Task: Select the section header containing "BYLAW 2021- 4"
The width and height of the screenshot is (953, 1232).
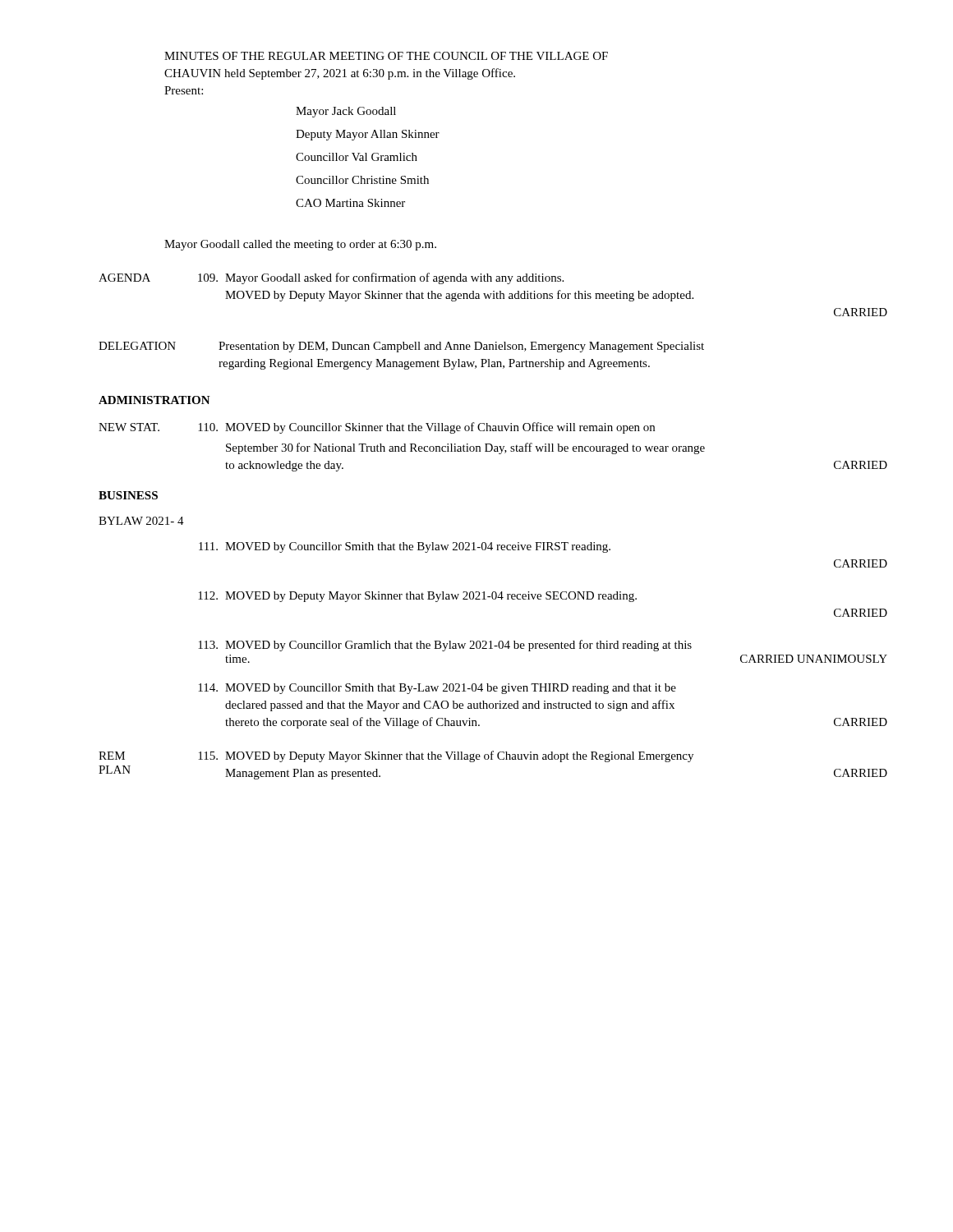Action: (141, 521)
